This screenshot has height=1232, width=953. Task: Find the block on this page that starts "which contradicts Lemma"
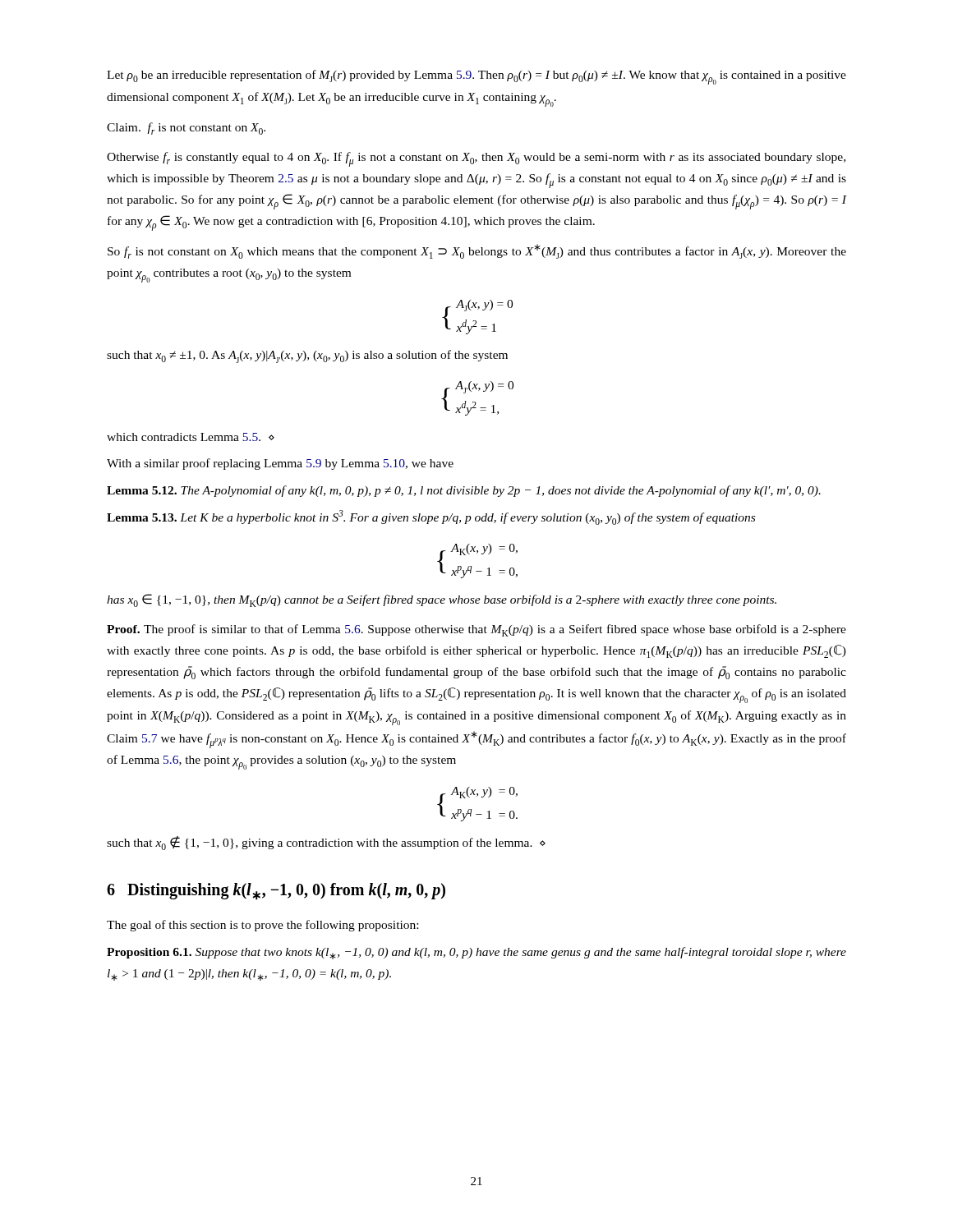[191, 437]
